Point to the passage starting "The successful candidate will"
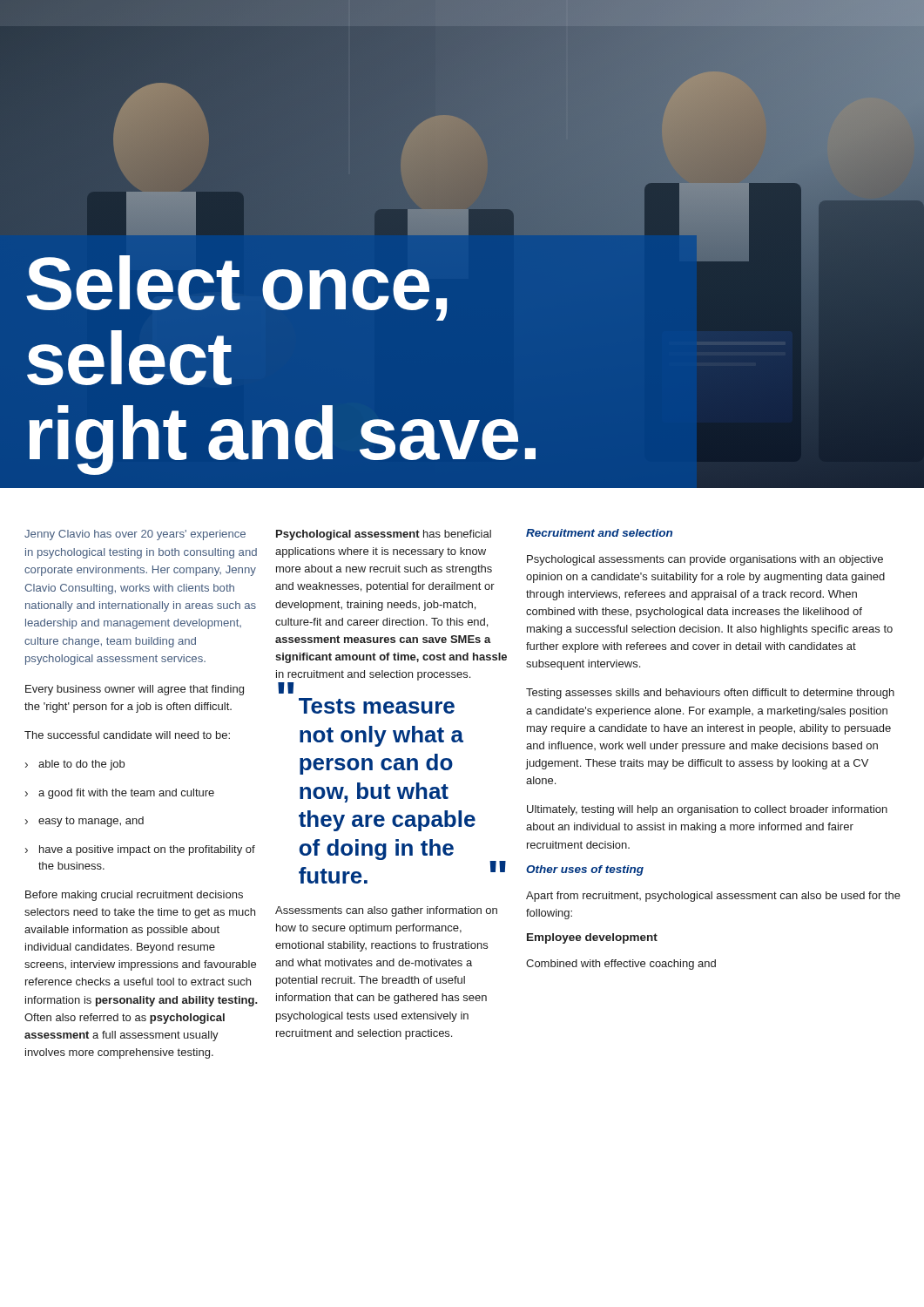Image resolution: width=924 pixels, height=1307 pixels. 141,736
